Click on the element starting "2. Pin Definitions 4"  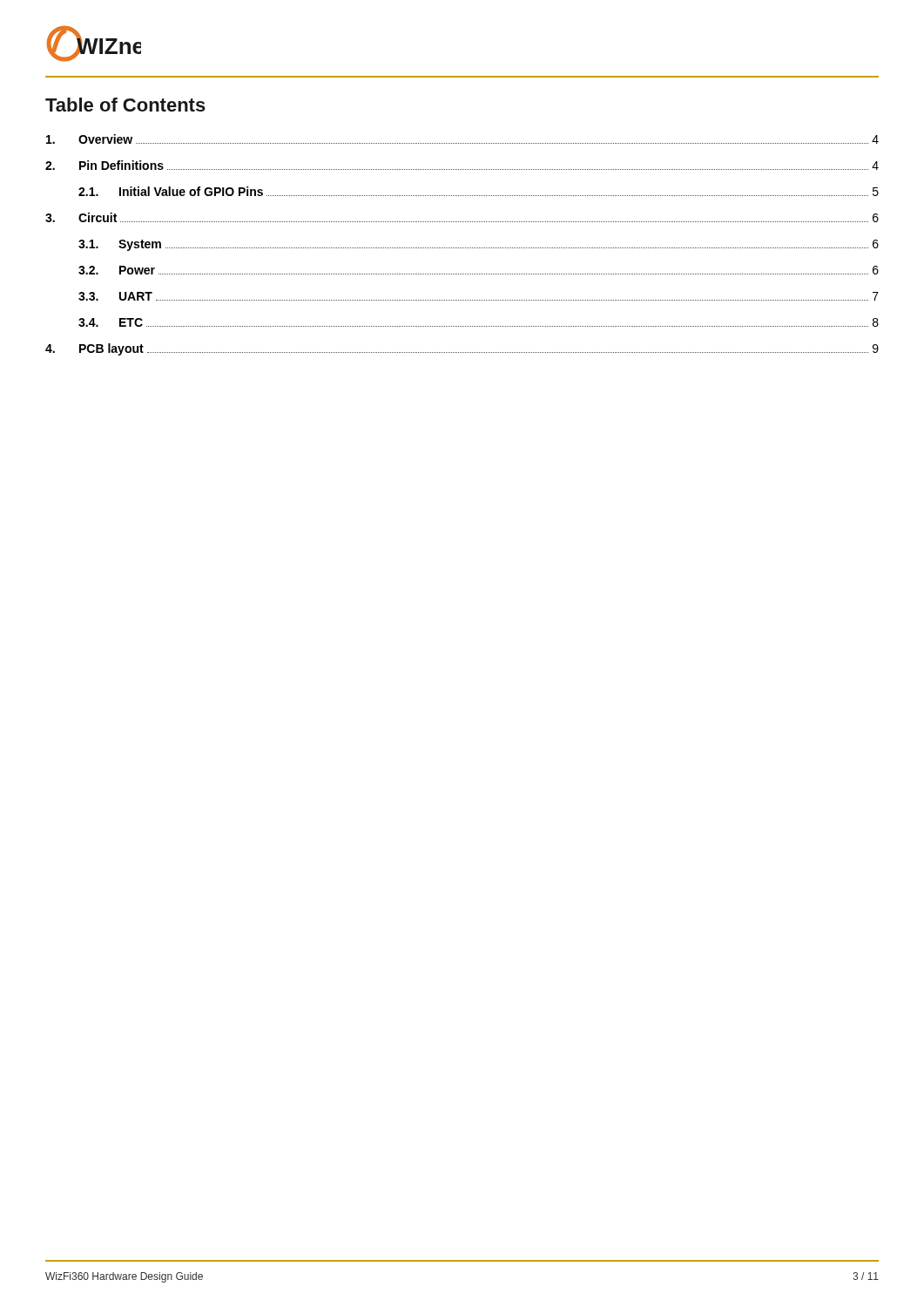(462, 166)
